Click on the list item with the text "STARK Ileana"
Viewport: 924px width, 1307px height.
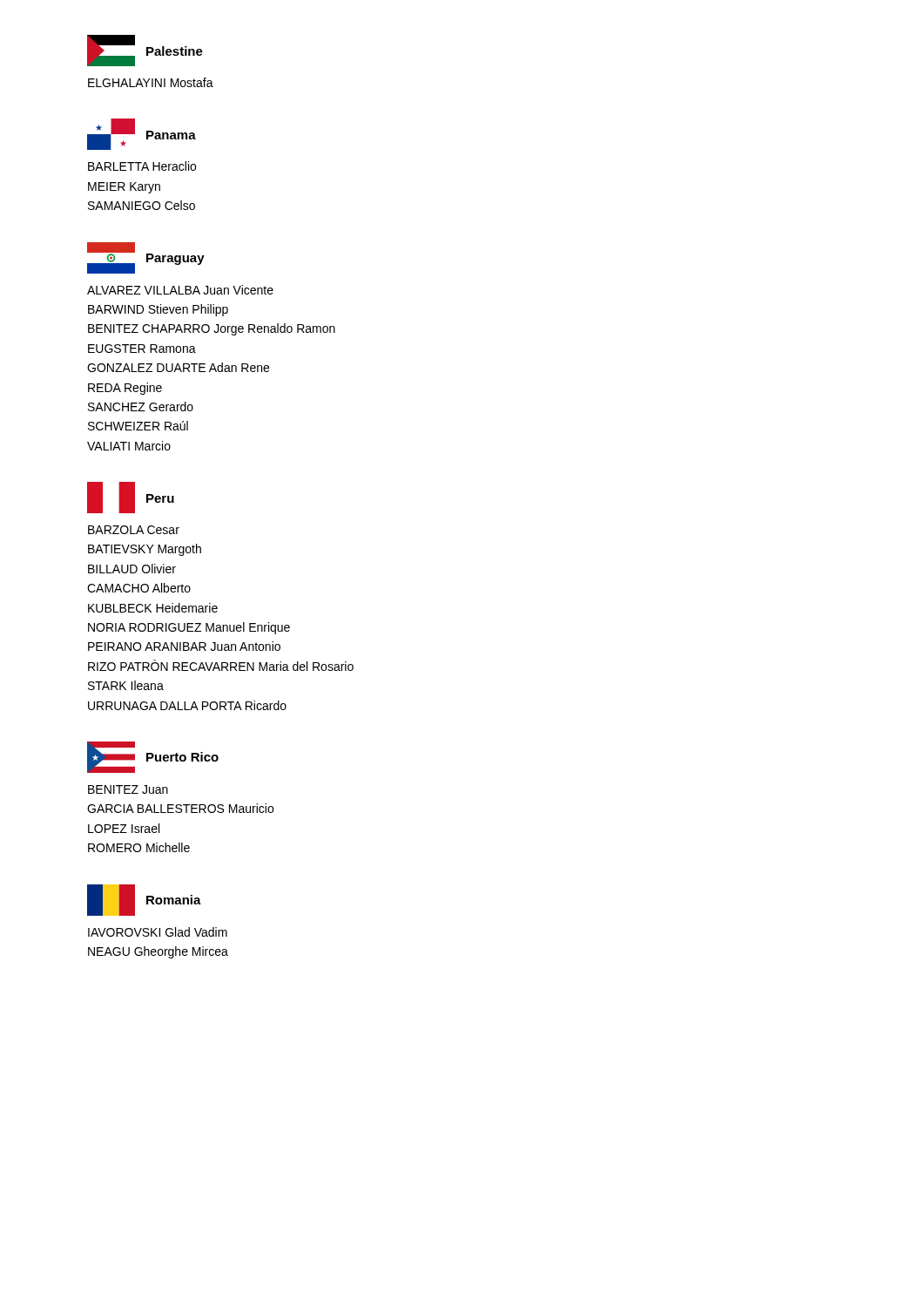tap(125, 686)
